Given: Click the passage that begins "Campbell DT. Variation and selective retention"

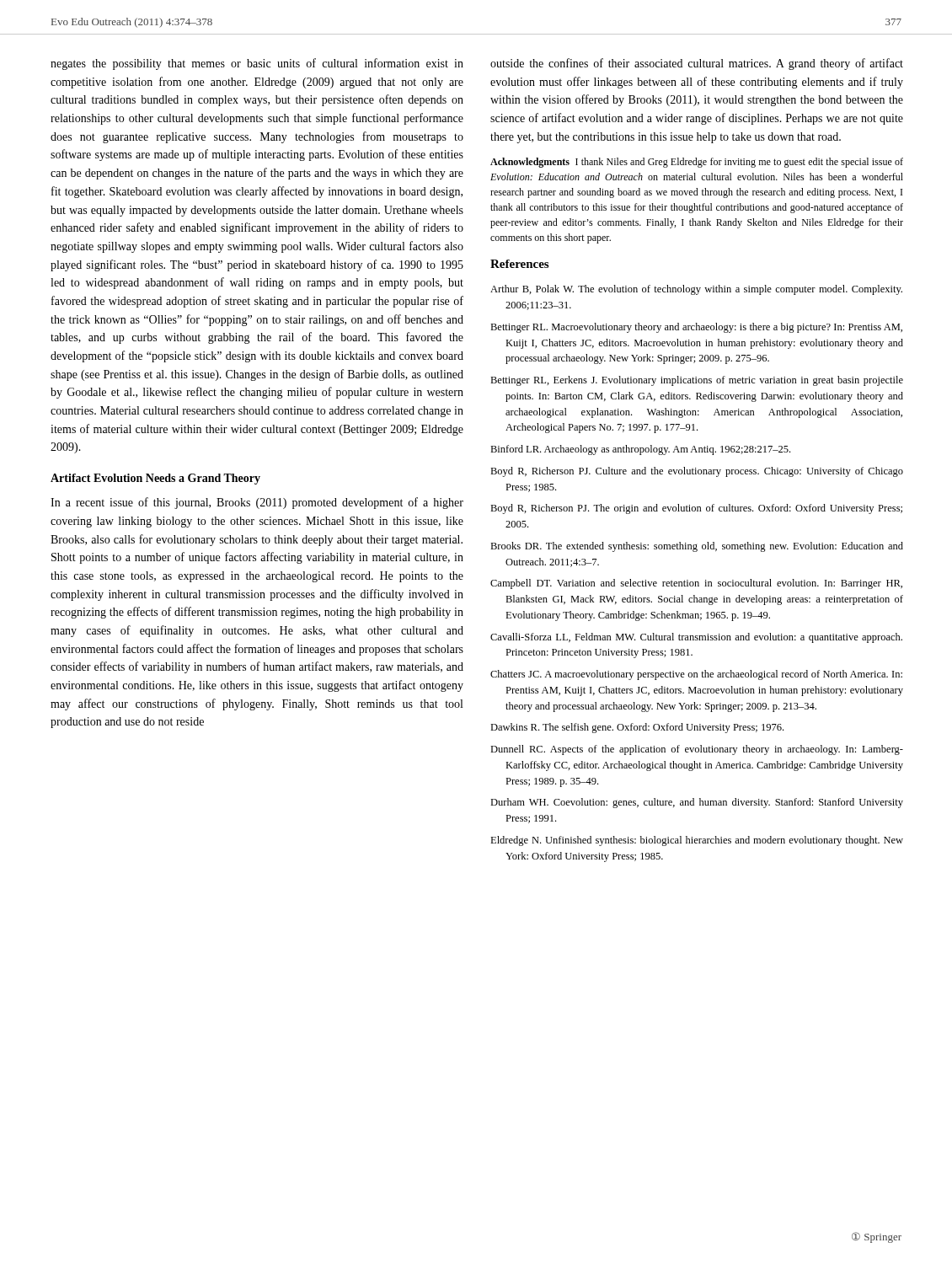Looking at the screenshot, I should coord(697,599).
